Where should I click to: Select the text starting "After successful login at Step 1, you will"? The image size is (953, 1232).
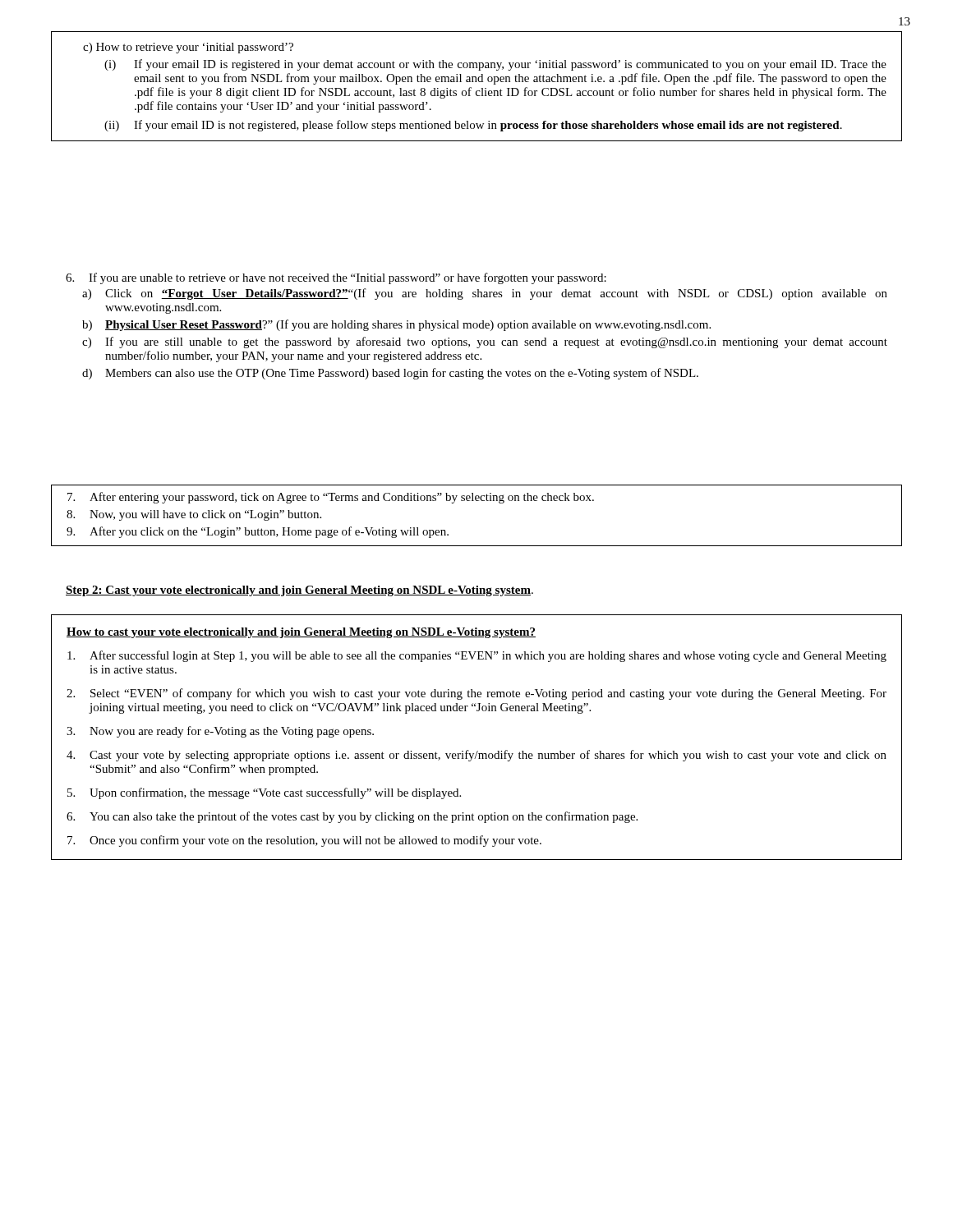click(x=476, y=663)
